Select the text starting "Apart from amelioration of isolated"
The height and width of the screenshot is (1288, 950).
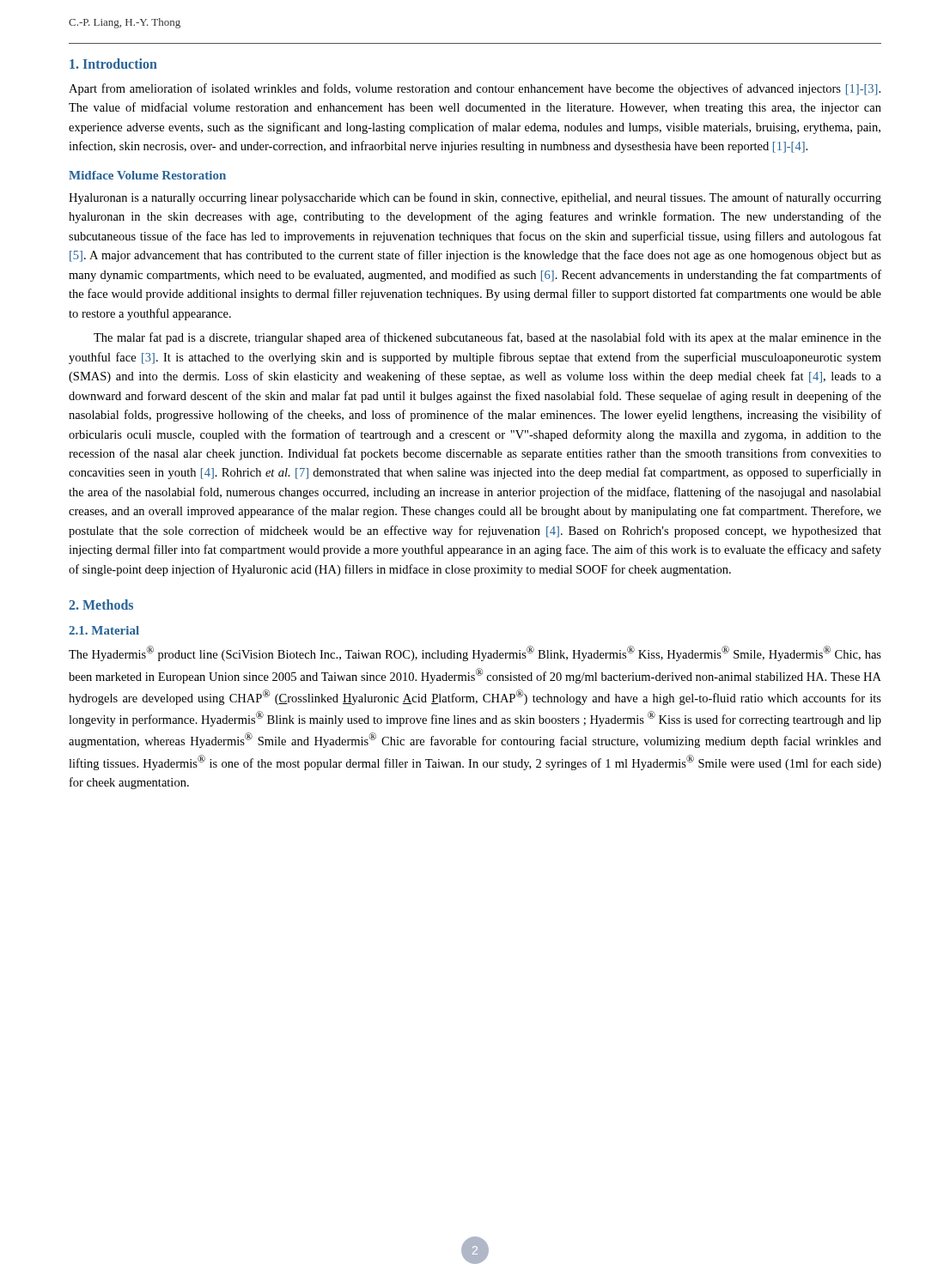(475, 118)
